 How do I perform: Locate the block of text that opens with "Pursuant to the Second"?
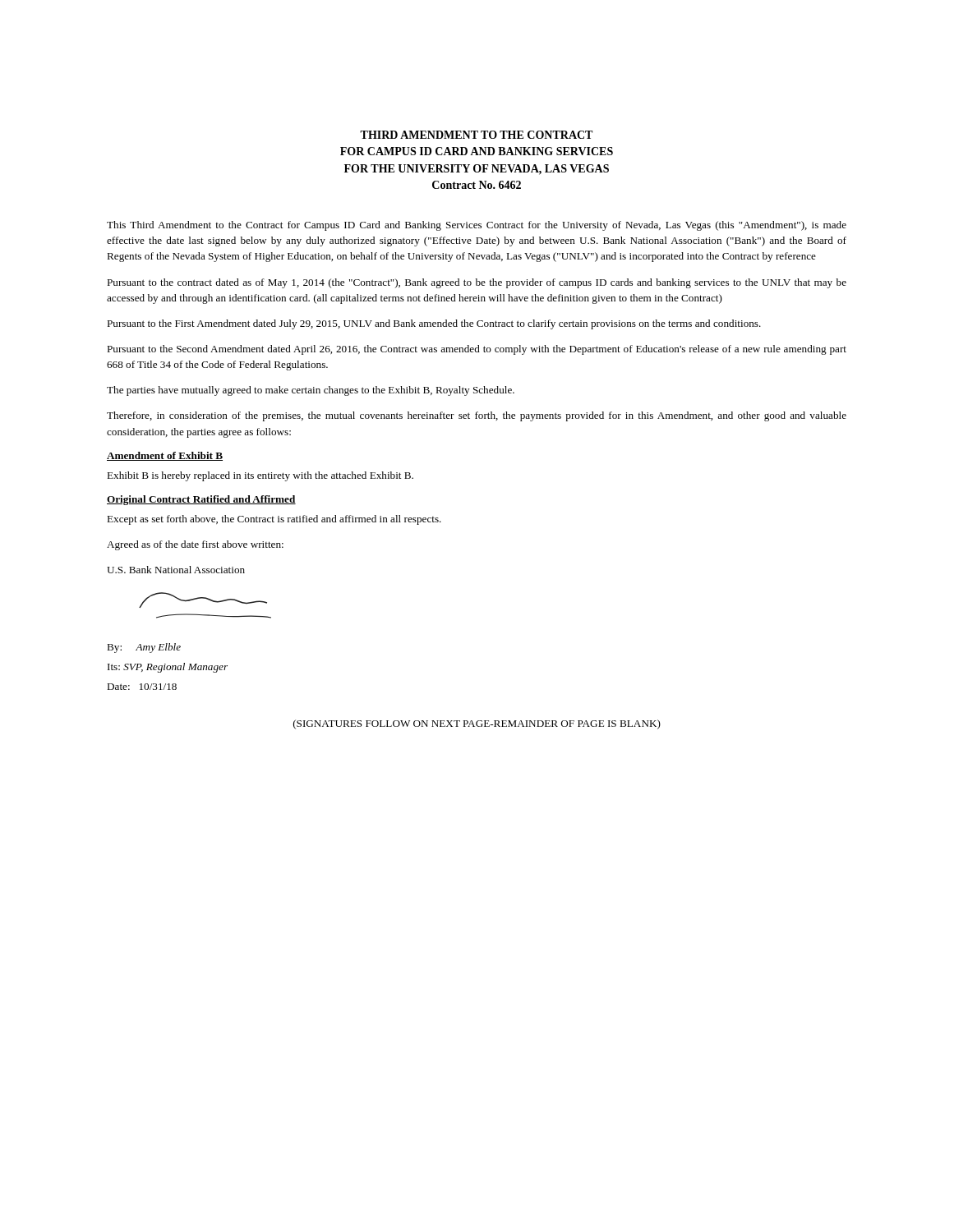[x=477, y=357]
